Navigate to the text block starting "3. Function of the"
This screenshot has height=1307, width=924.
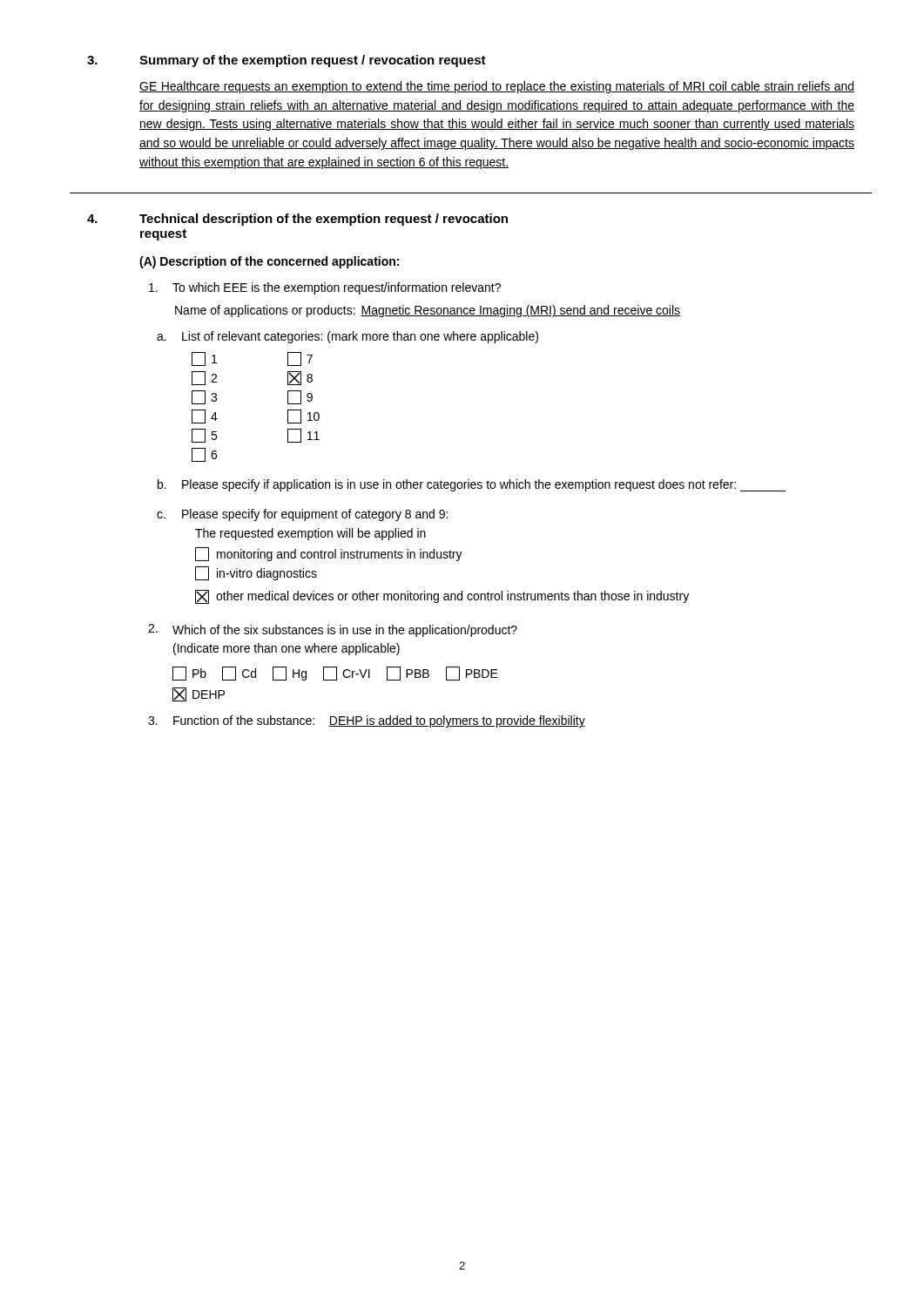click(x=367, y=721)
